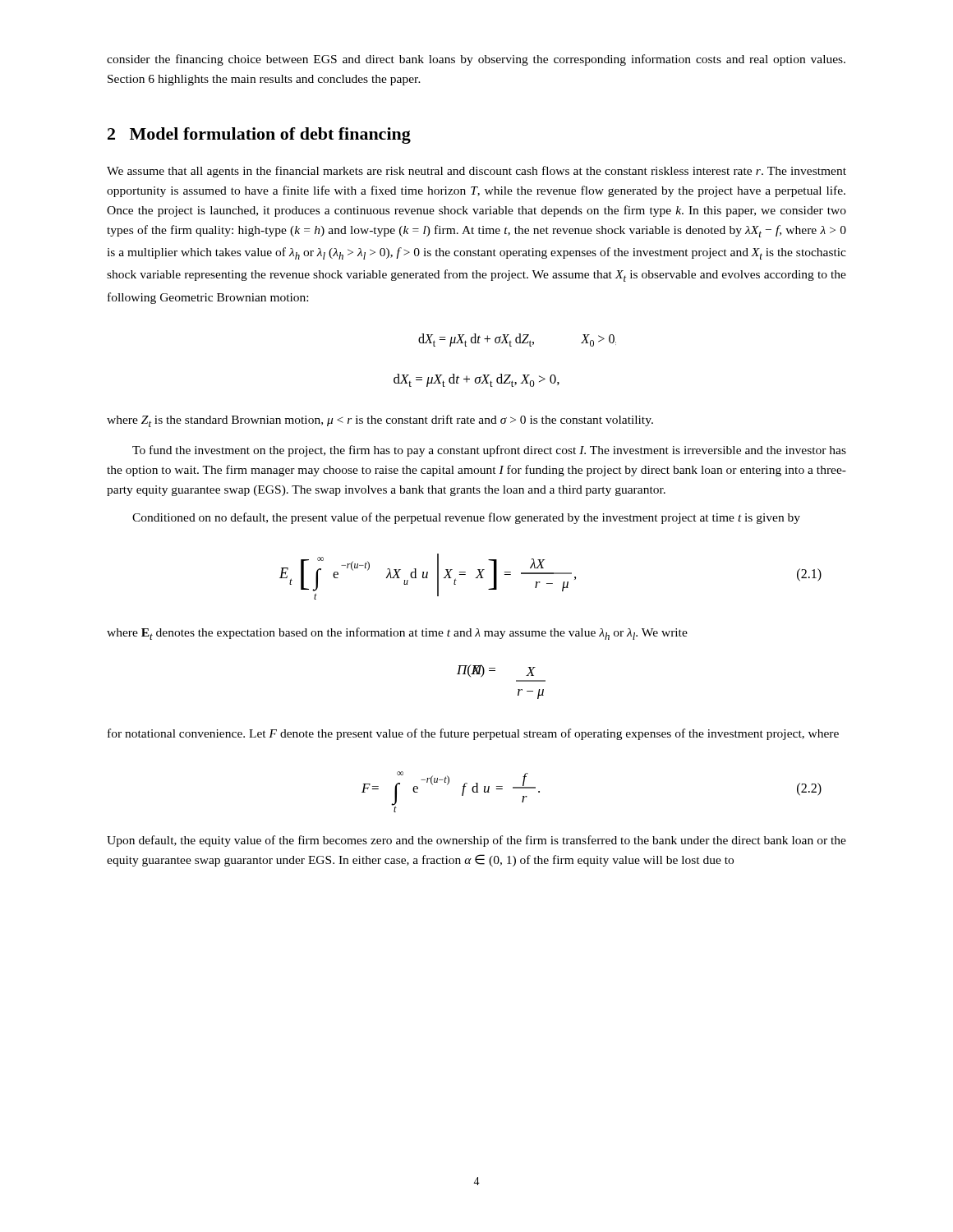Select the element starting "consider the financing choice between EGS"
Image resolution: width=953 pixels, height=1232 pixels.
476,69
